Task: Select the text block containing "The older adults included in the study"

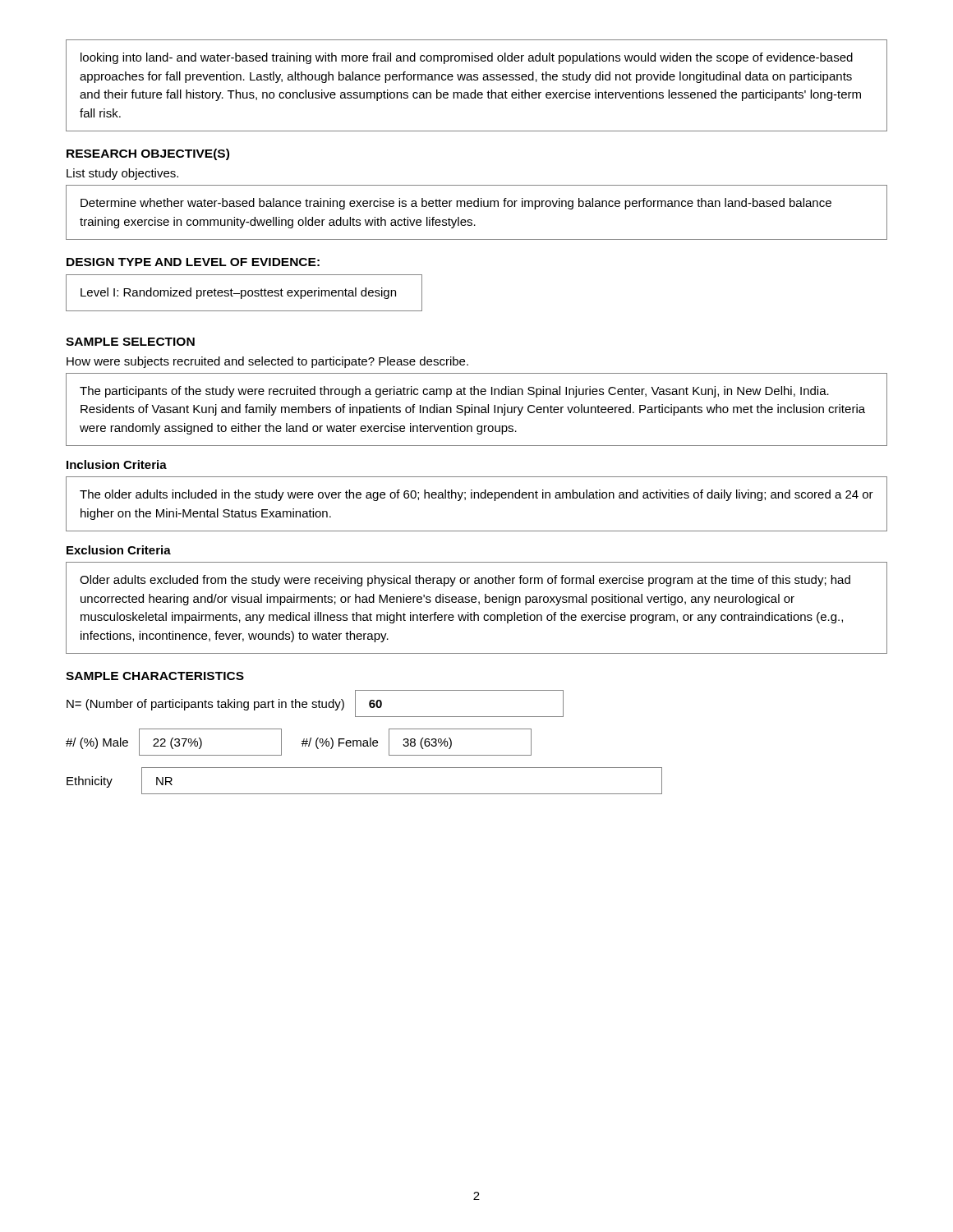Action: coord(476,503)
